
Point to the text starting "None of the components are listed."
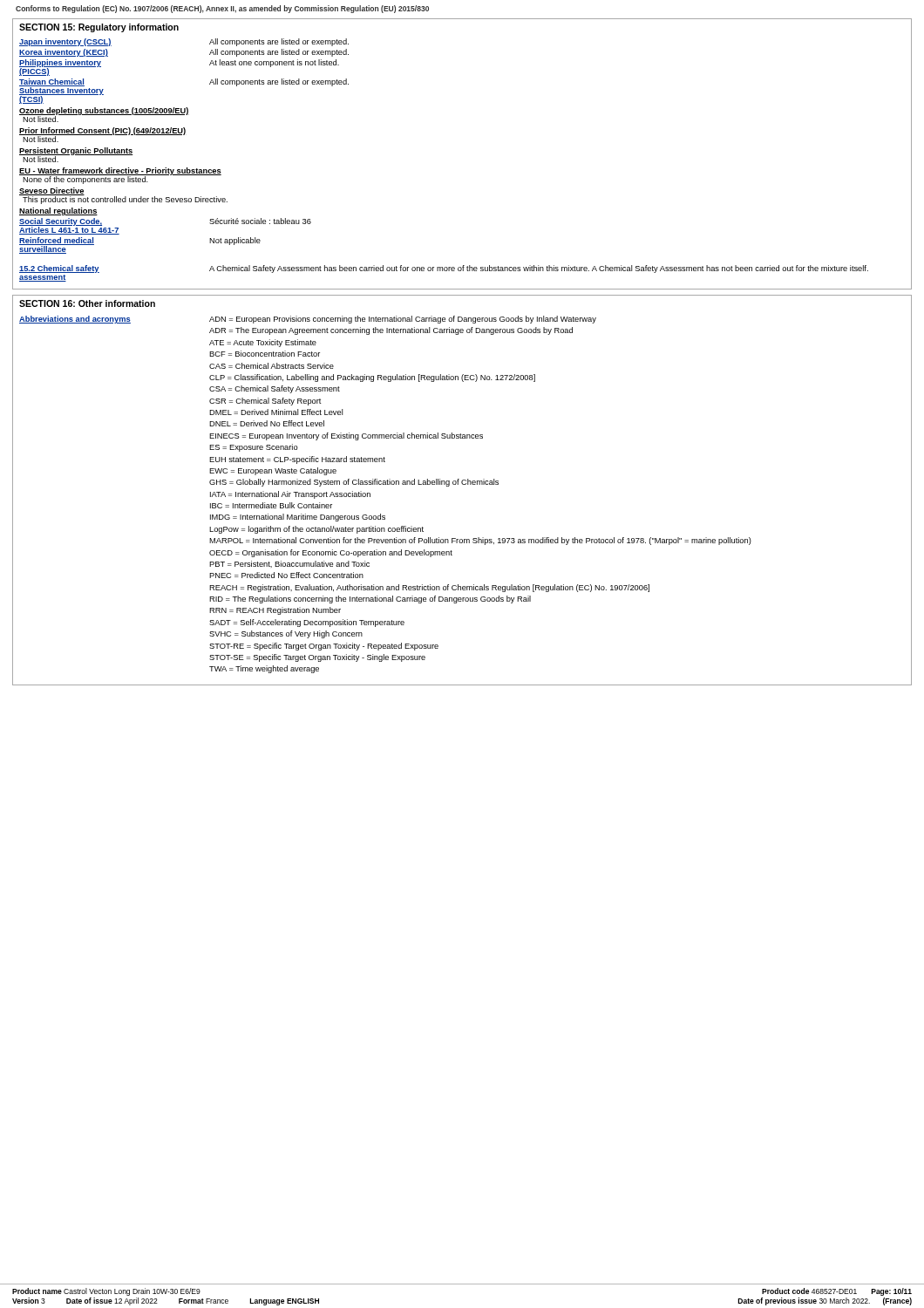(x=86, y=180)
